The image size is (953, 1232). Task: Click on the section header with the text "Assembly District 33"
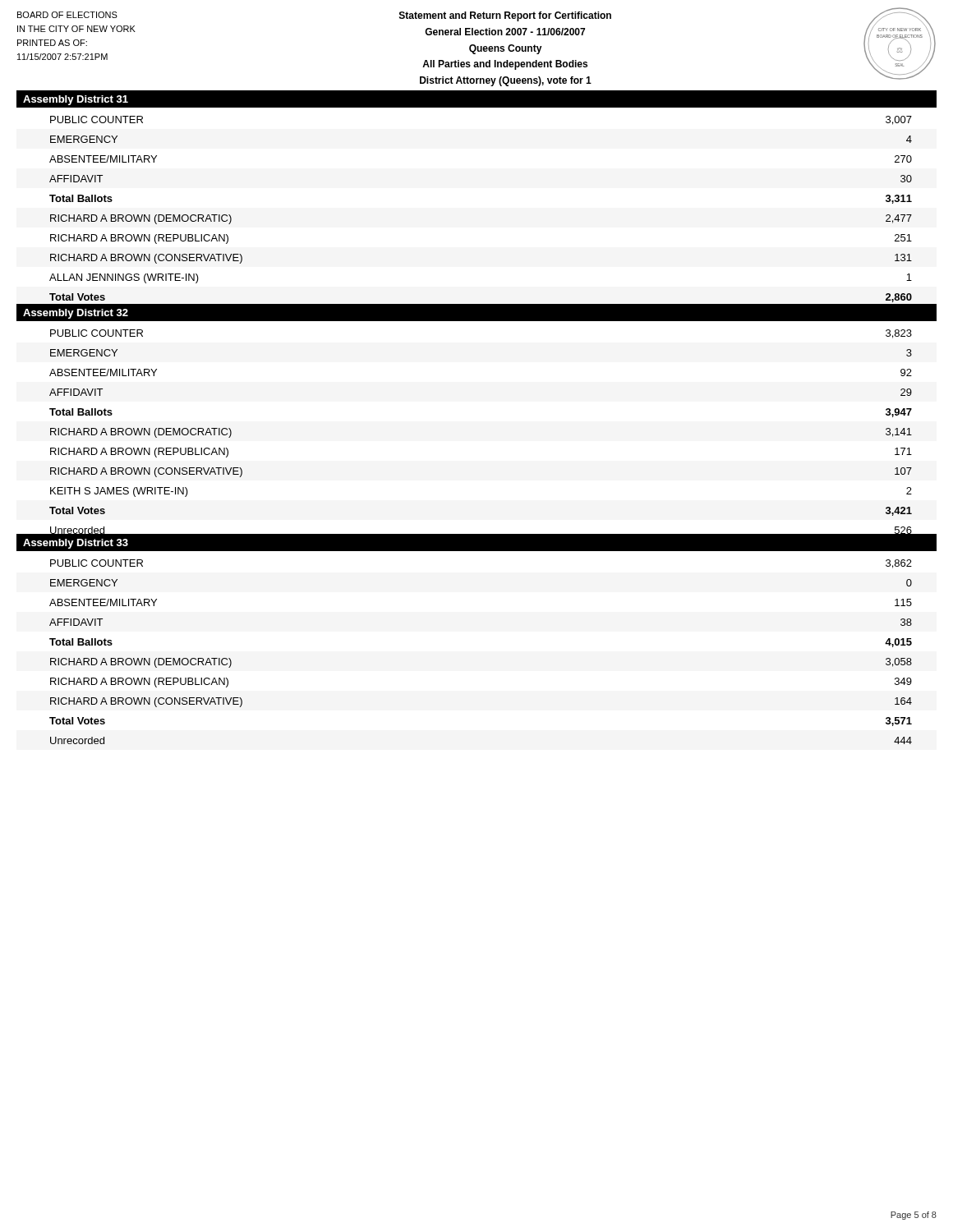(76, 542)
